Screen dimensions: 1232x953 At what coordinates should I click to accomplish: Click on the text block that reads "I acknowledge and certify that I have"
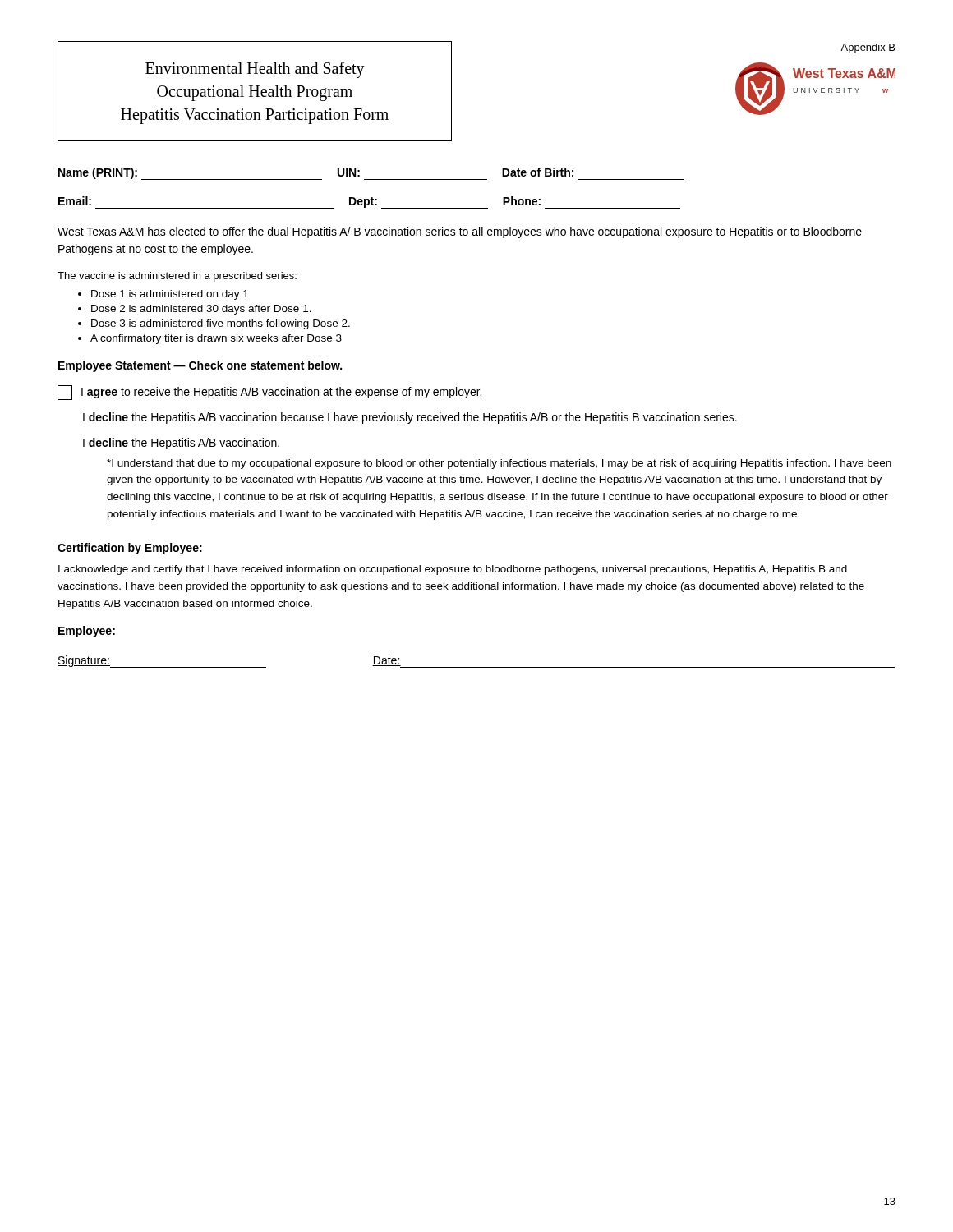point(461,586)
